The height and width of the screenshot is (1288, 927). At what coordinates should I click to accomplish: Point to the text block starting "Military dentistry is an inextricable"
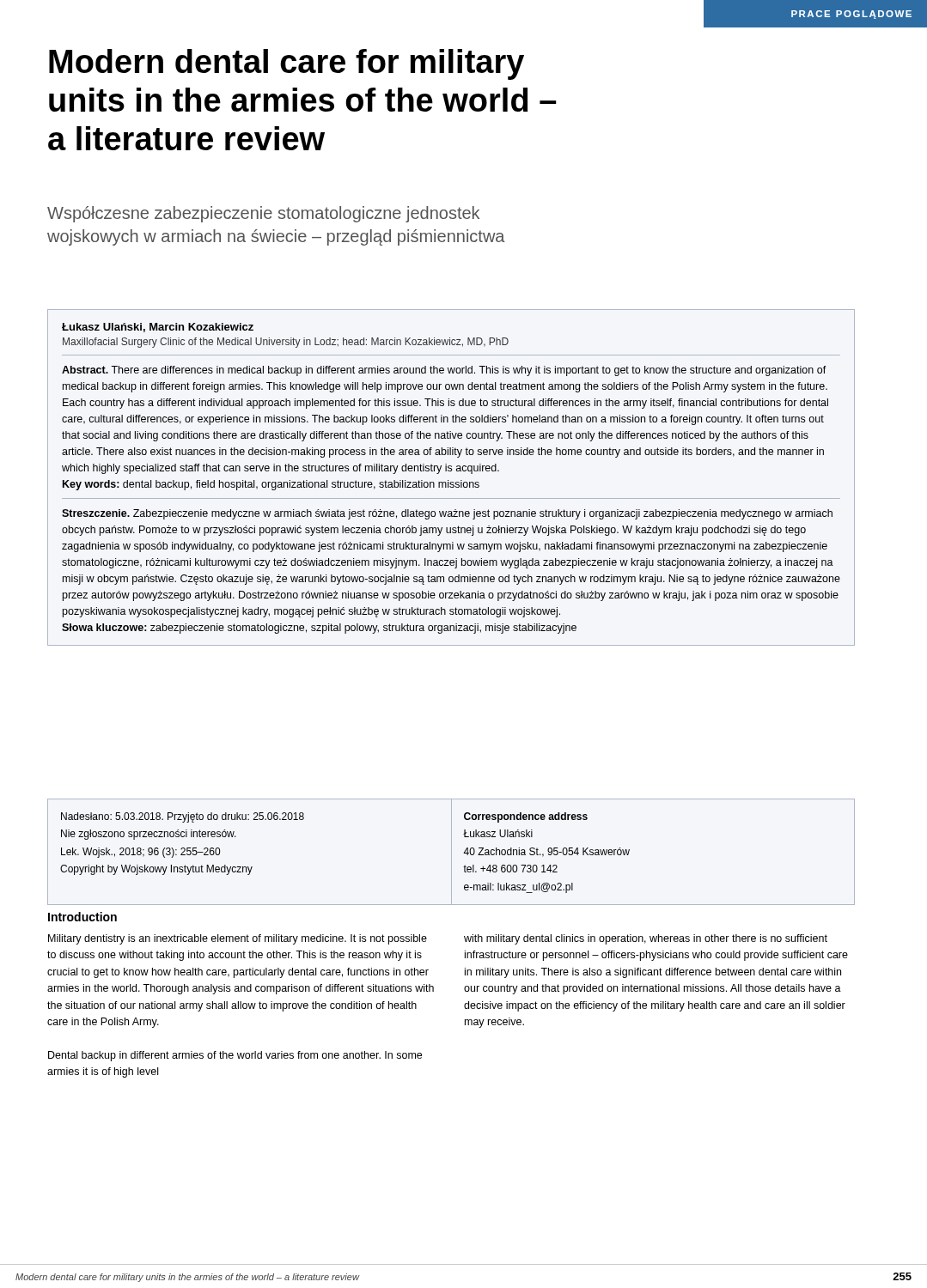tap(241, 1005)
